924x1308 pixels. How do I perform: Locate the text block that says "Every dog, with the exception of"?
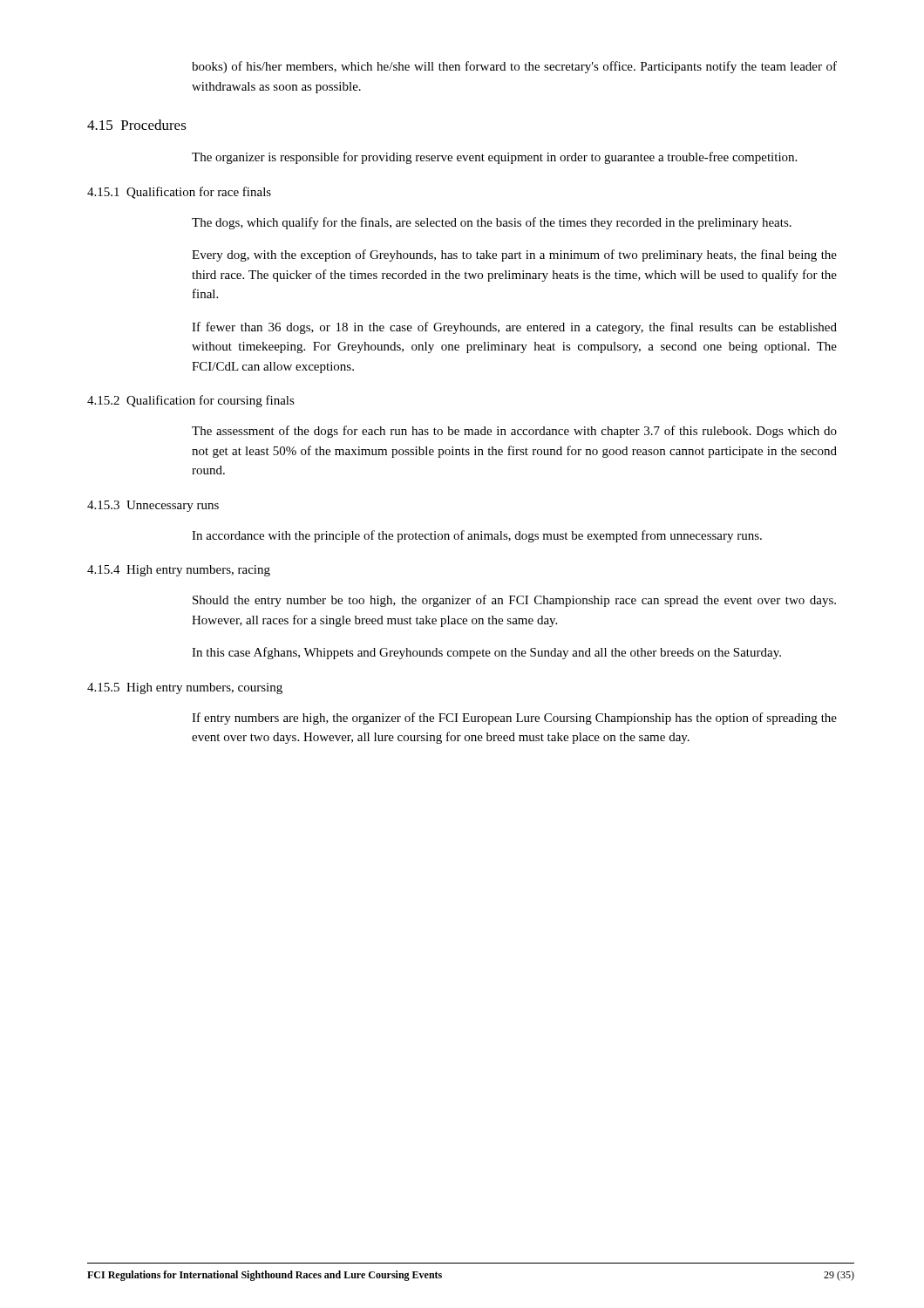(x=514, y=274)
